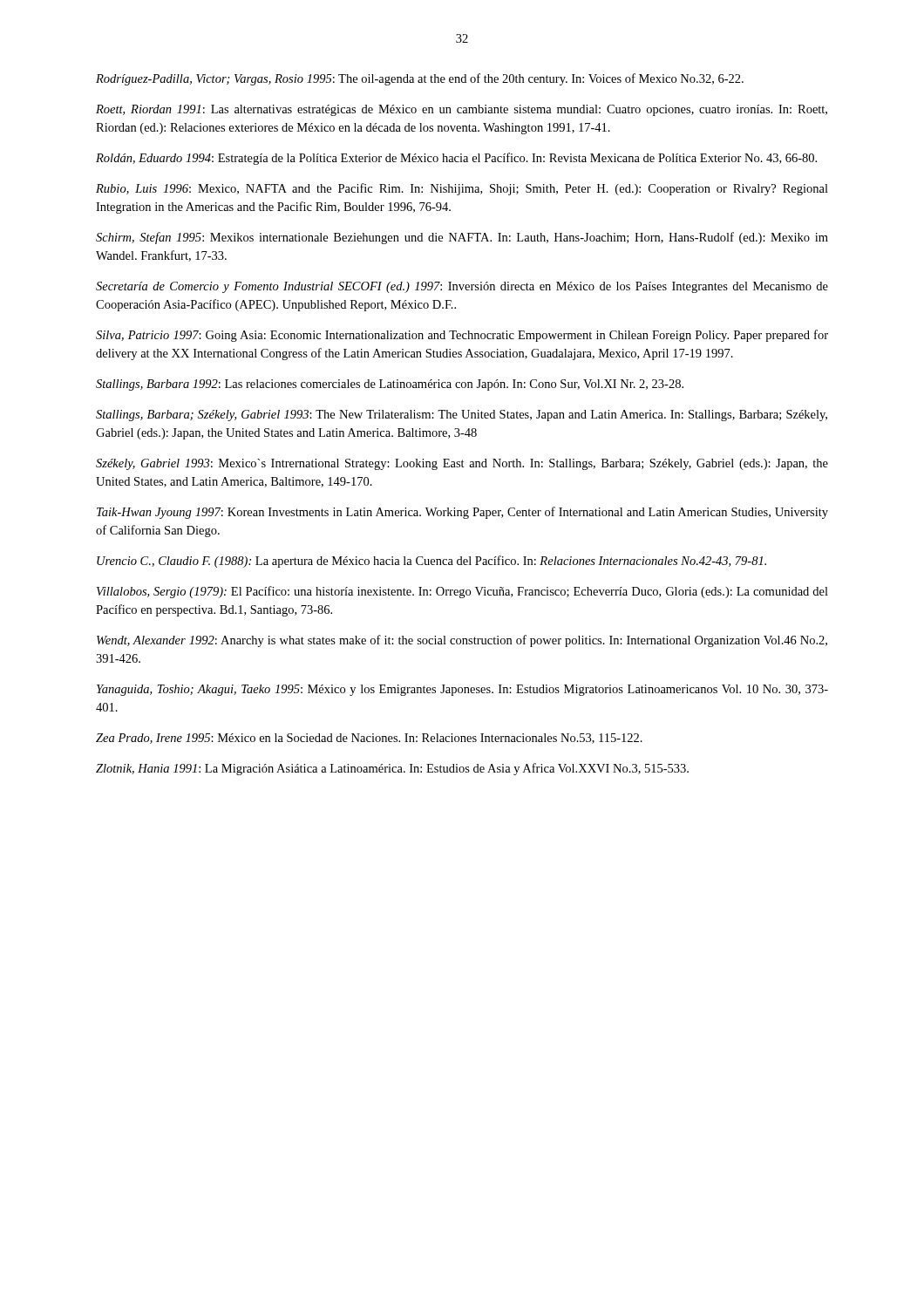Click the passage that begins "Roett, Riordan 1991: Las alternativas"
The width and height of the screenshot is (924, 1308).
click(x=462, y=118)
